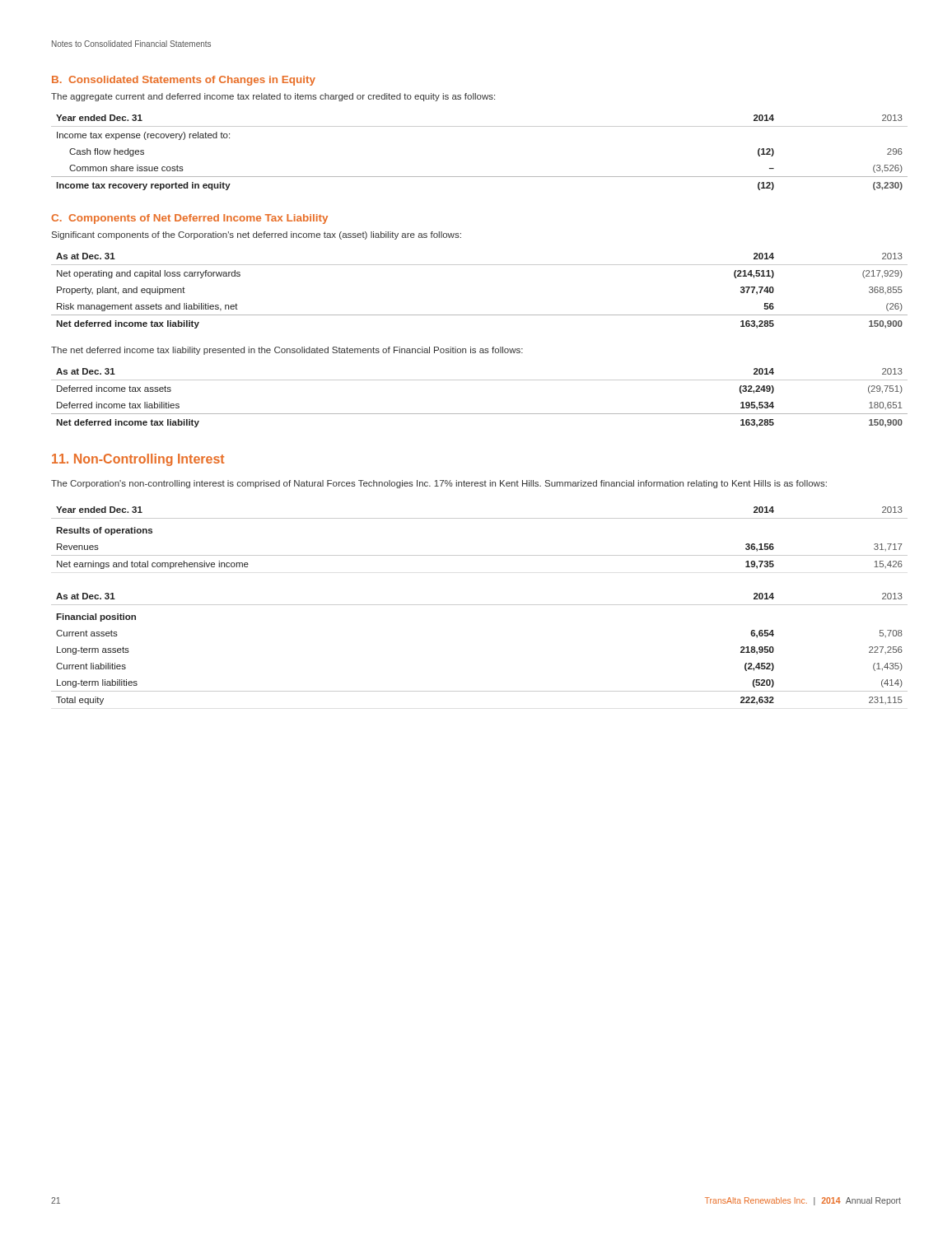Locate the table with the text "Income tax recovery"
Viewport: 952px width, 1235px height.
(x=479, y=152)
